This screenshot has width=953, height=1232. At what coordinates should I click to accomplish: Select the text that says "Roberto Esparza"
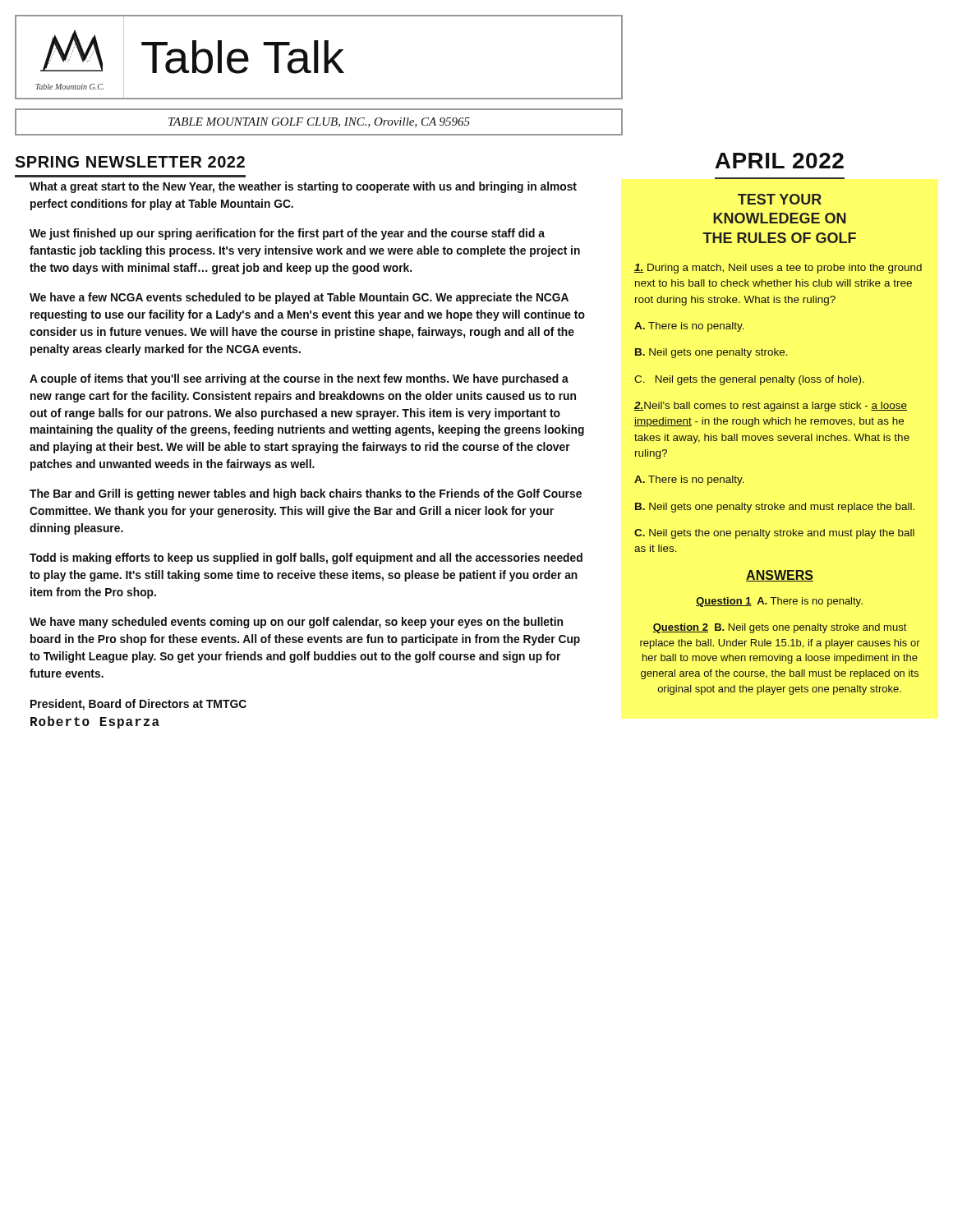point(95,723)
